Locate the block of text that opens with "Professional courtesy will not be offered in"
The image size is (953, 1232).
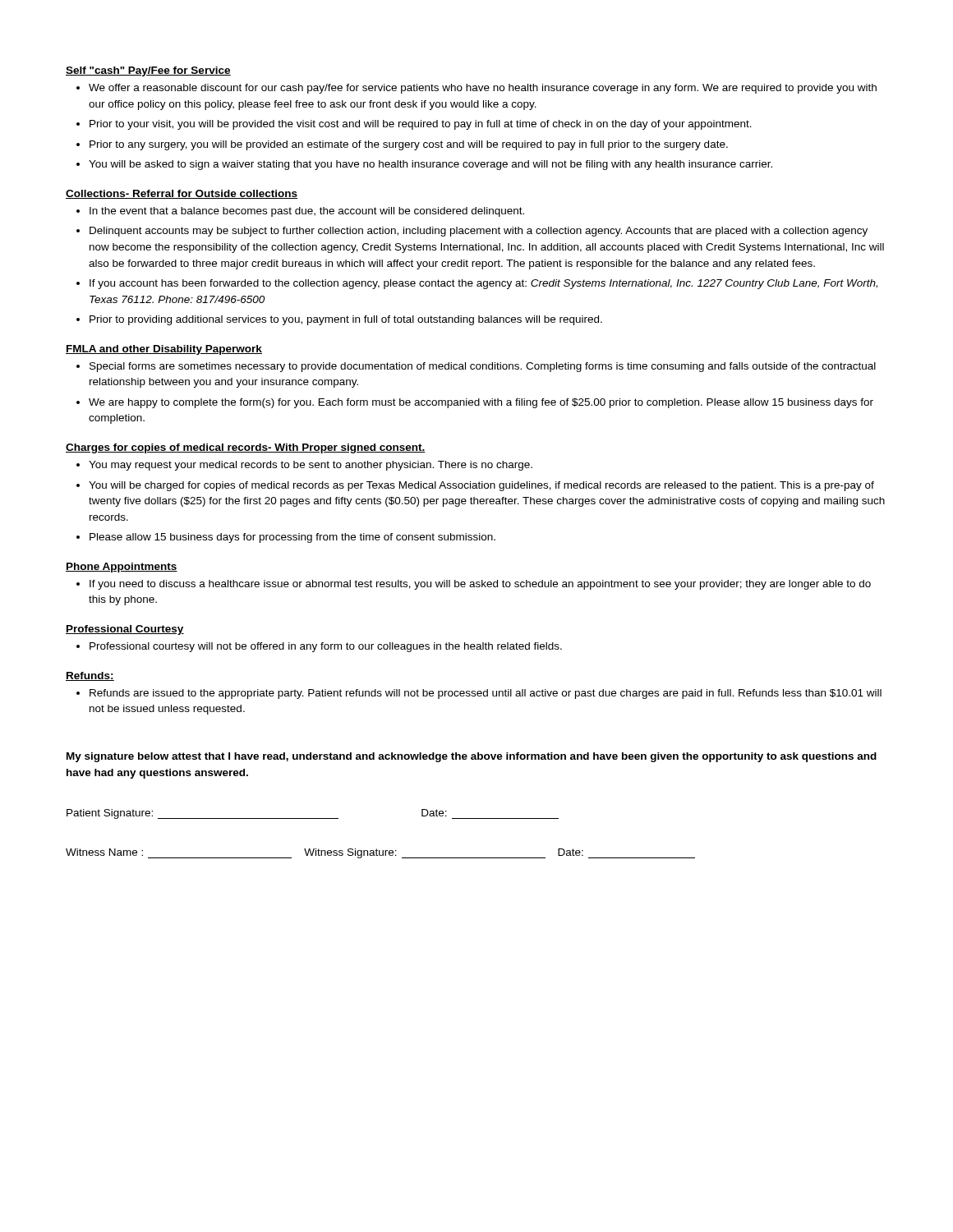tap(488, 646)
